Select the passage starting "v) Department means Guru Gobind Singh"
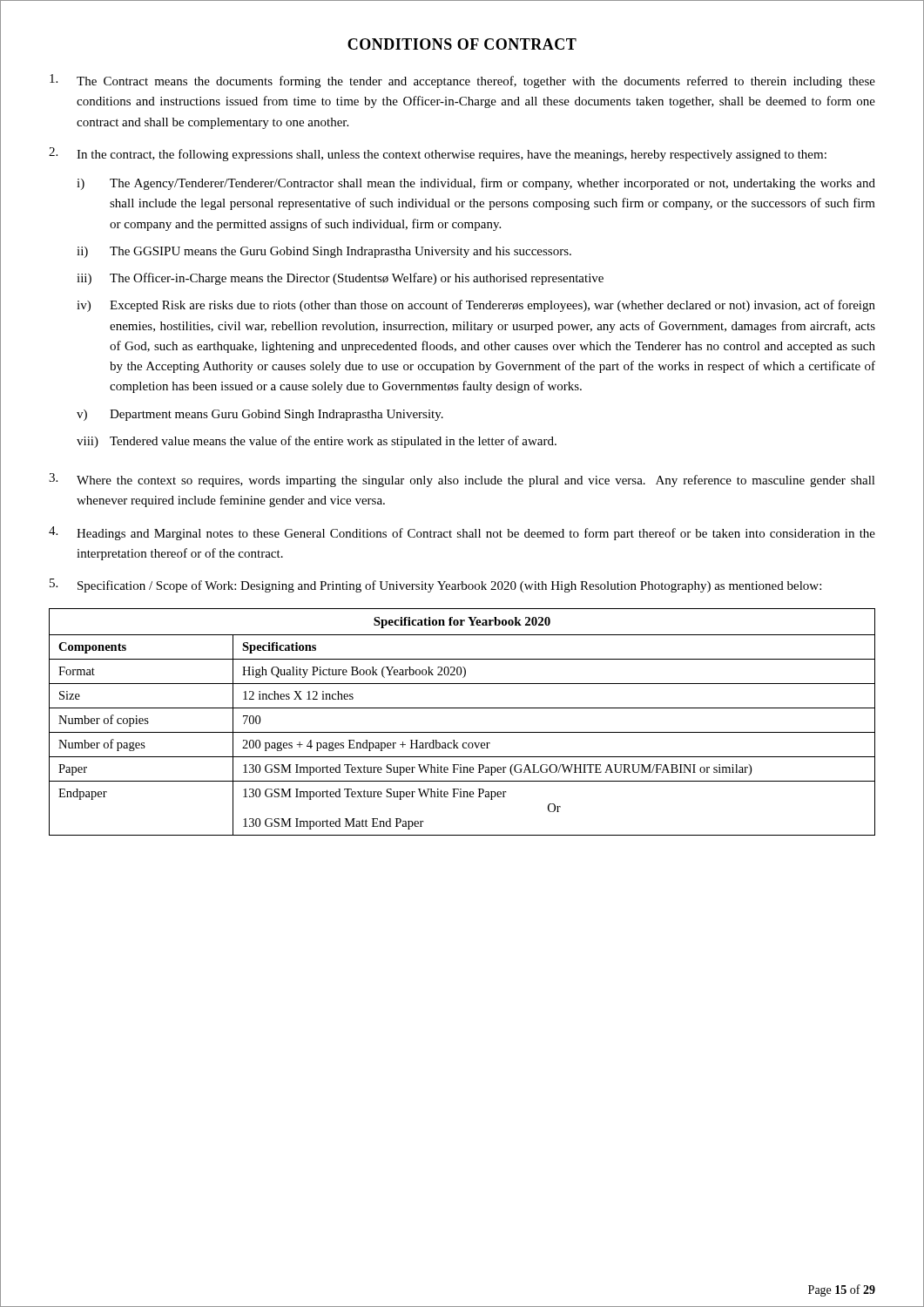 point(260,415)
